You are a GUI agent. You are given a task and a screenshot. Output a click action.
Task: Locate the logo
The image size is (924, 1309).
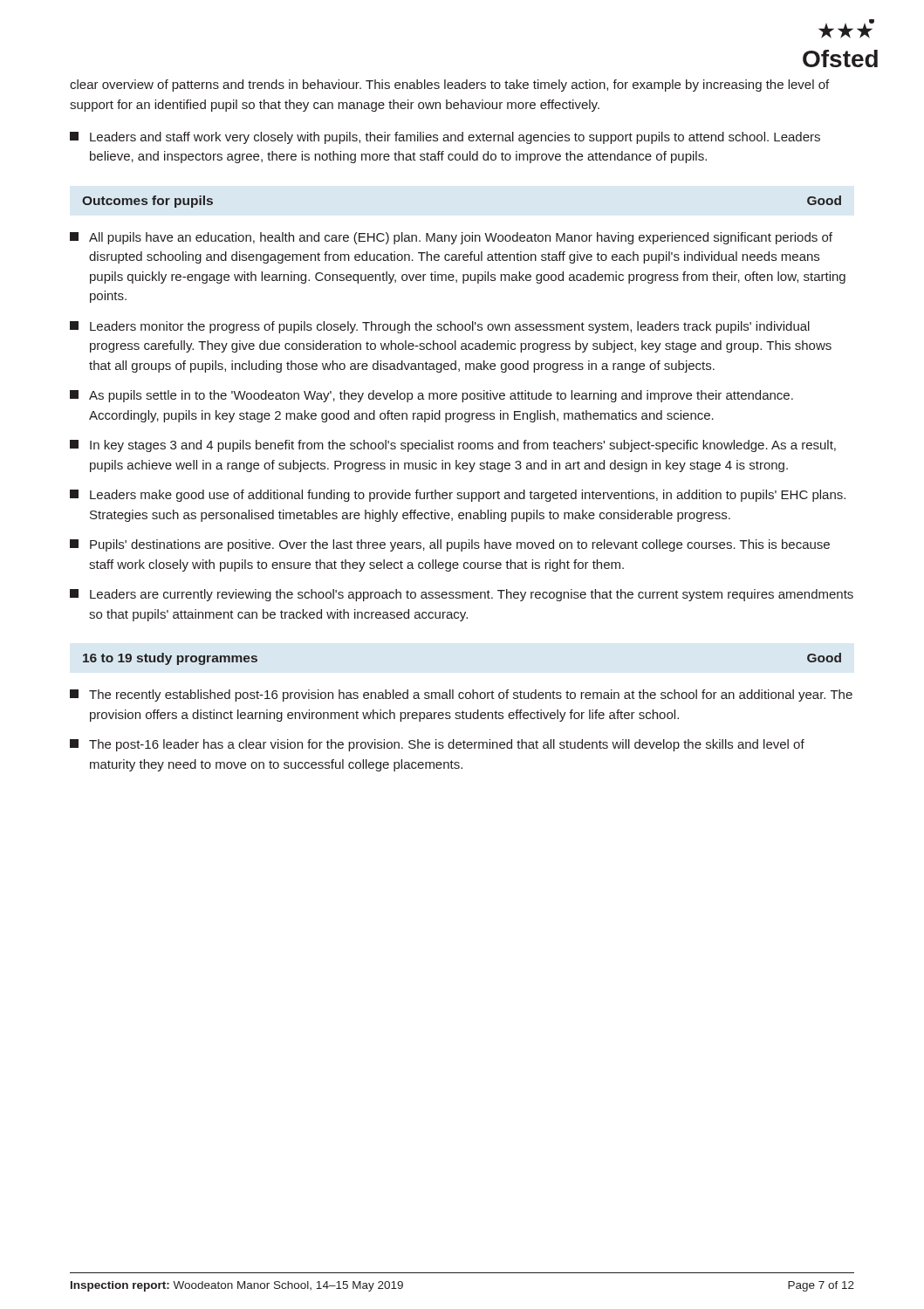pyautogui.click(x=845, y=52)
